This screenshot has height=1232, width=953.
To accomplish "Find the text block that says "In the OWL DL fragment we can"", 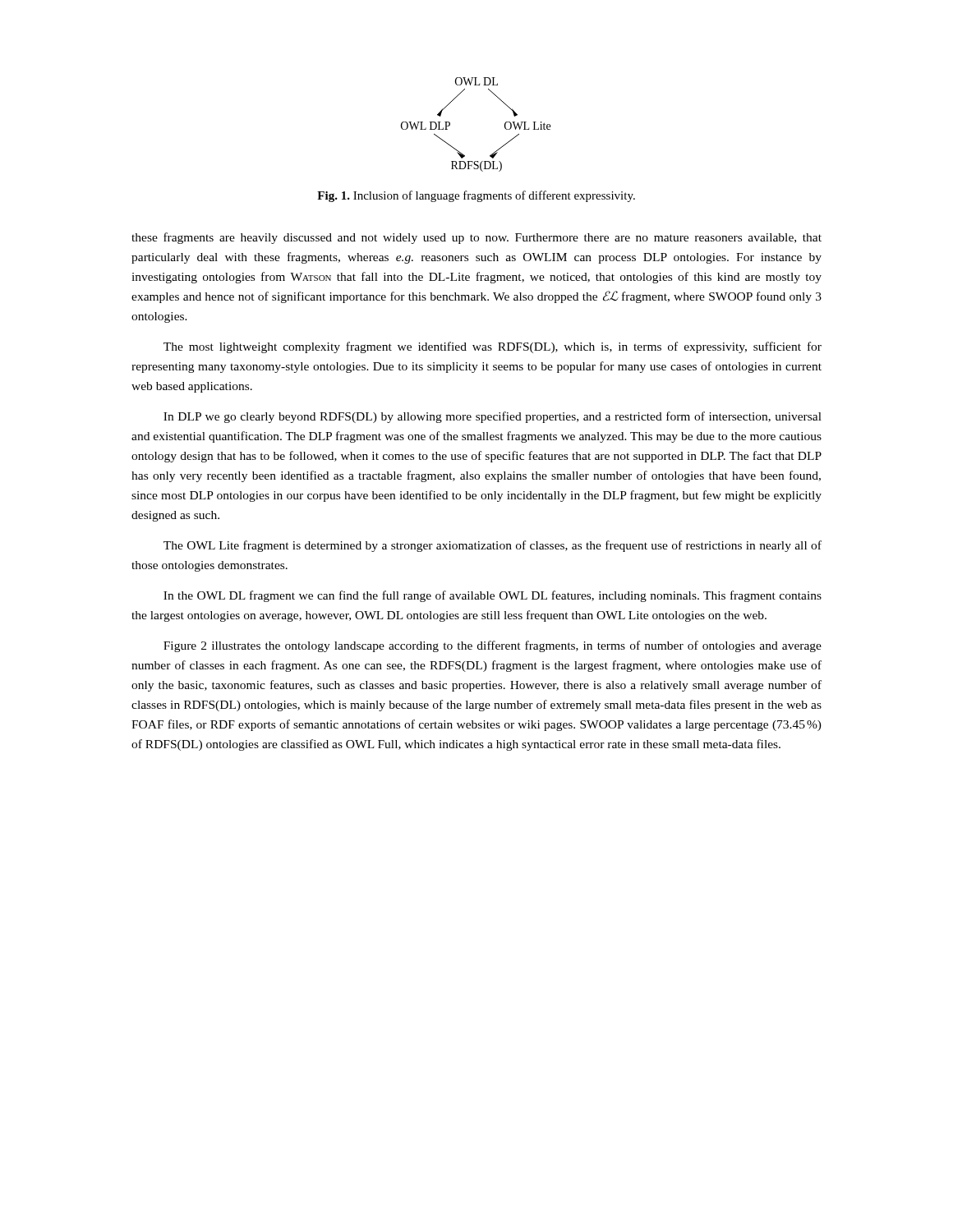I will tap(476, 606).
